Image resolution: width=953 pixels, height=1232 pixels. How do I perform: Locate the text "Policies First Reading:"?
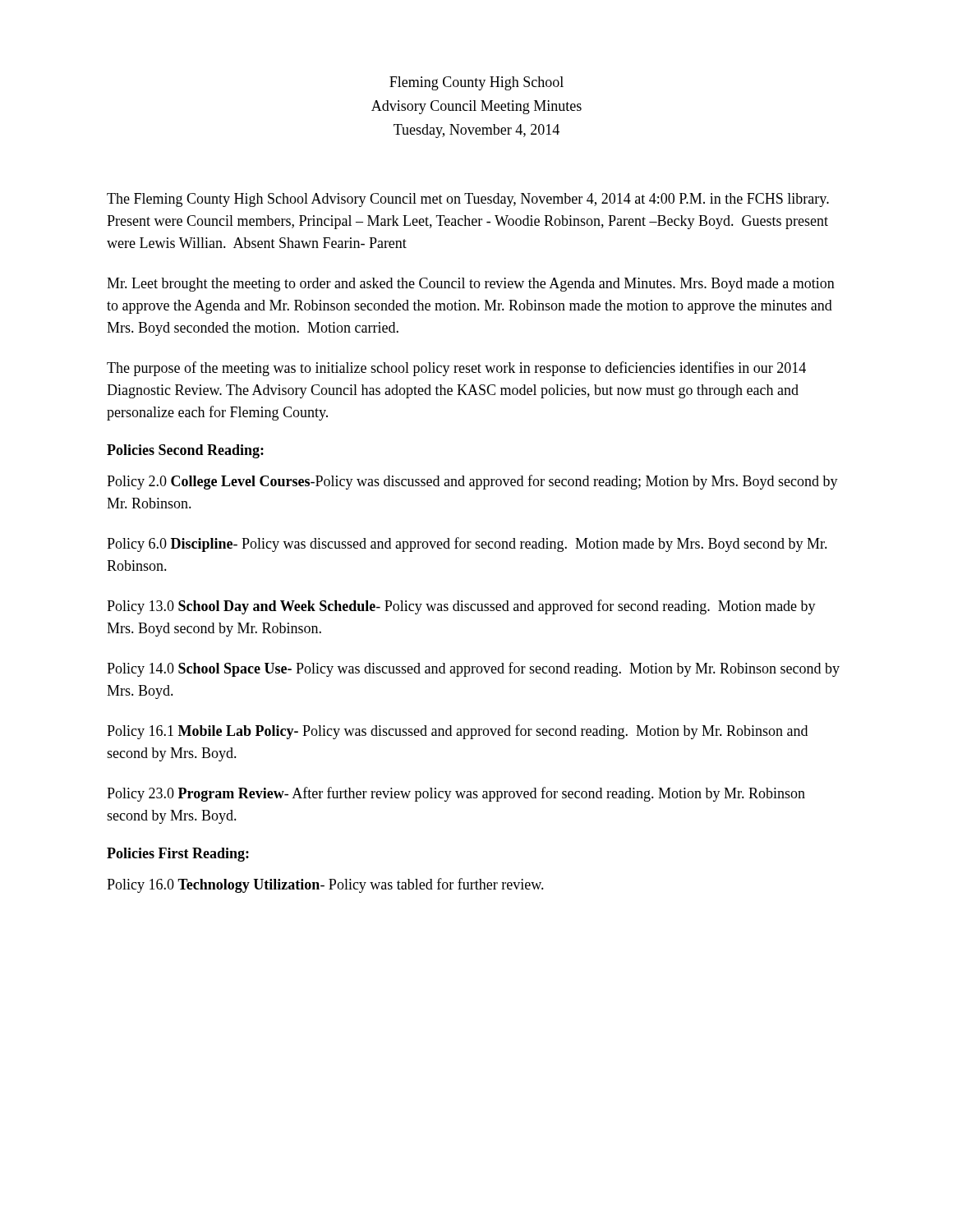(x=178, y=853)
